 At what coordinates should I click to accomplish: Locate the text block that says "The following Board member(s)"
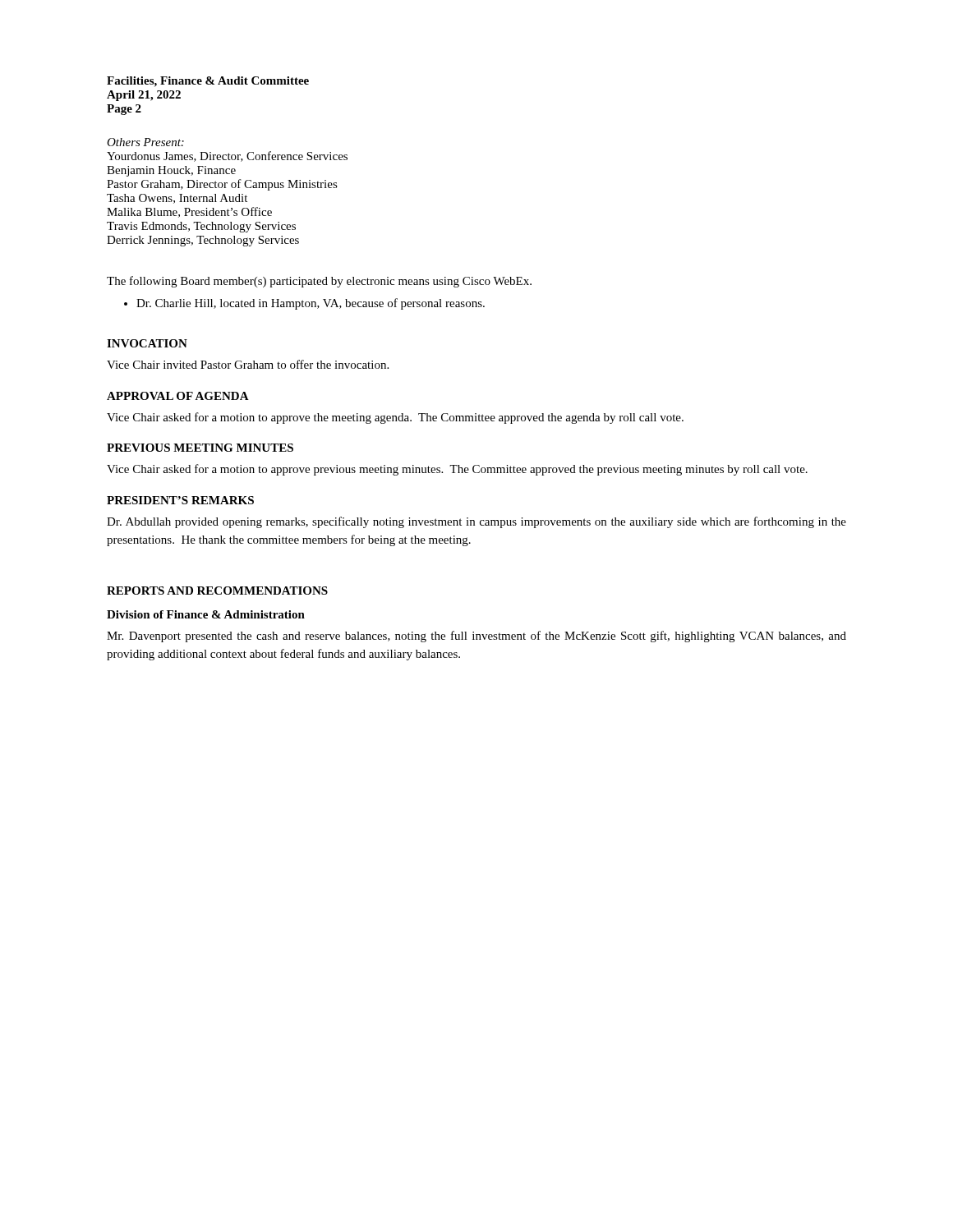coord(320,281)
